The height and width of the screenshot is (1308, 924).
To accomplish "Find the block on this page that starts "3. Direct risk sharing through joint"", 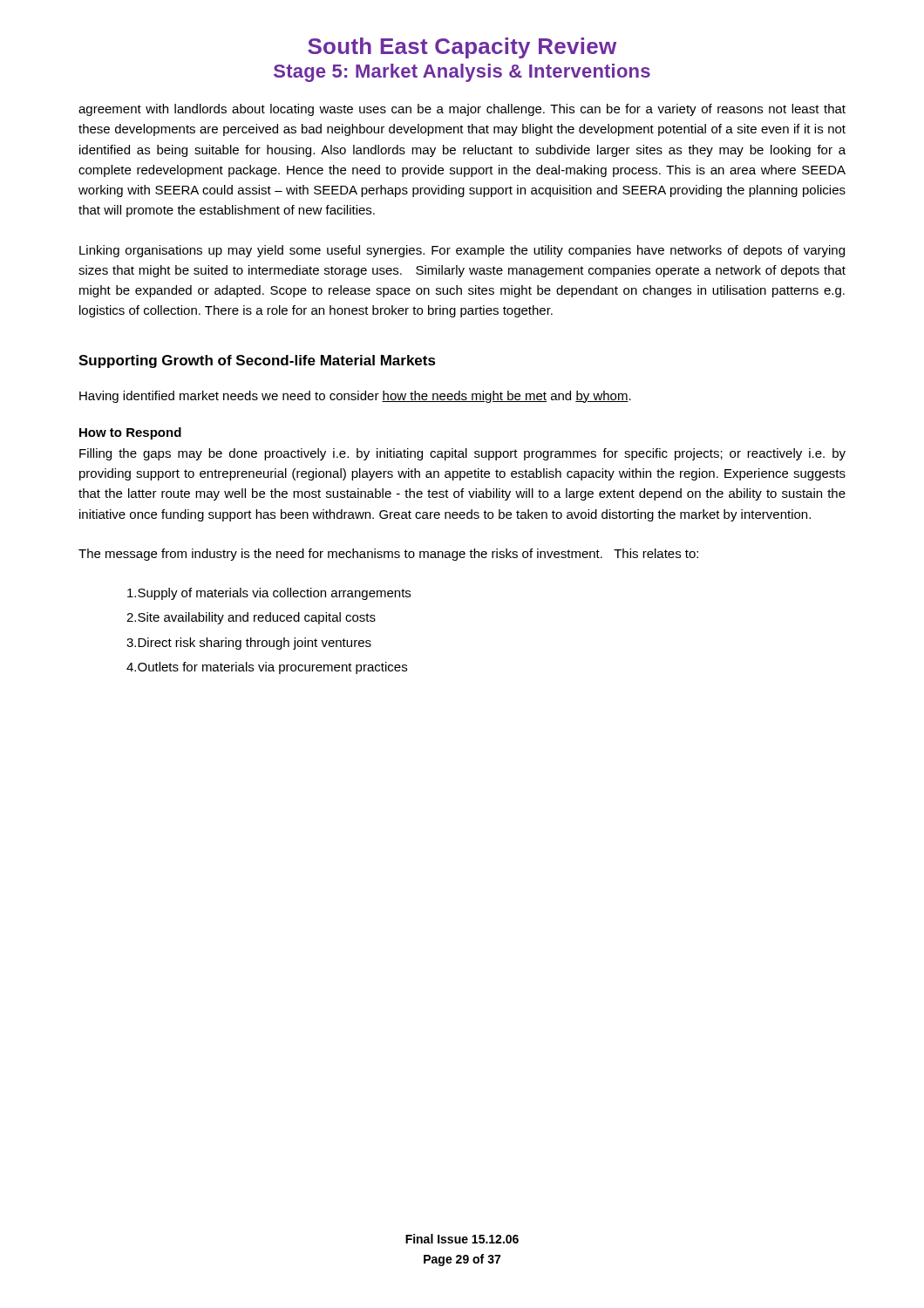I will tap(249, 644).
